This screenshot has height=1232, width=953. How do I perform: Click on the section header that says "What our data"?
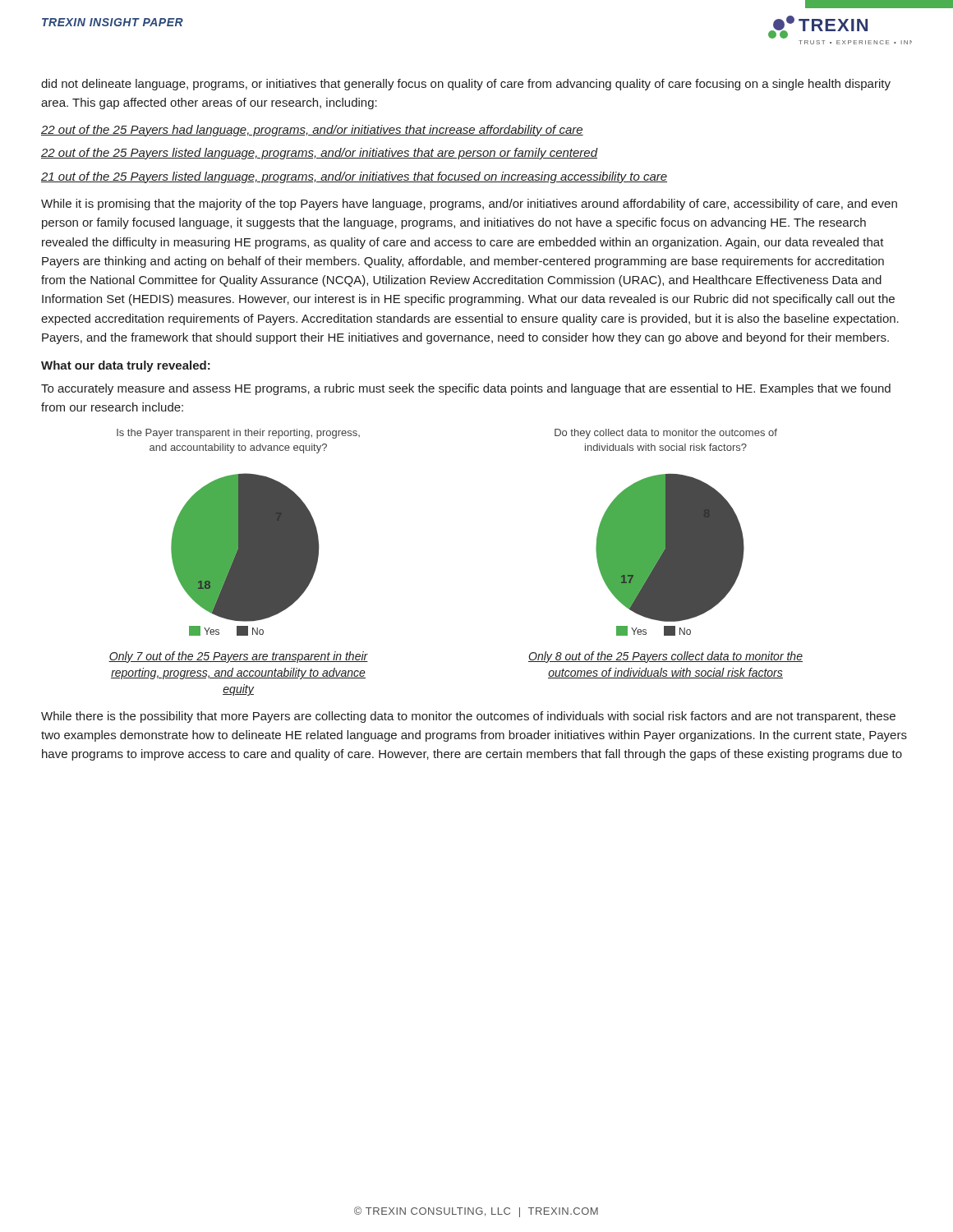click(x=126, y=365)
